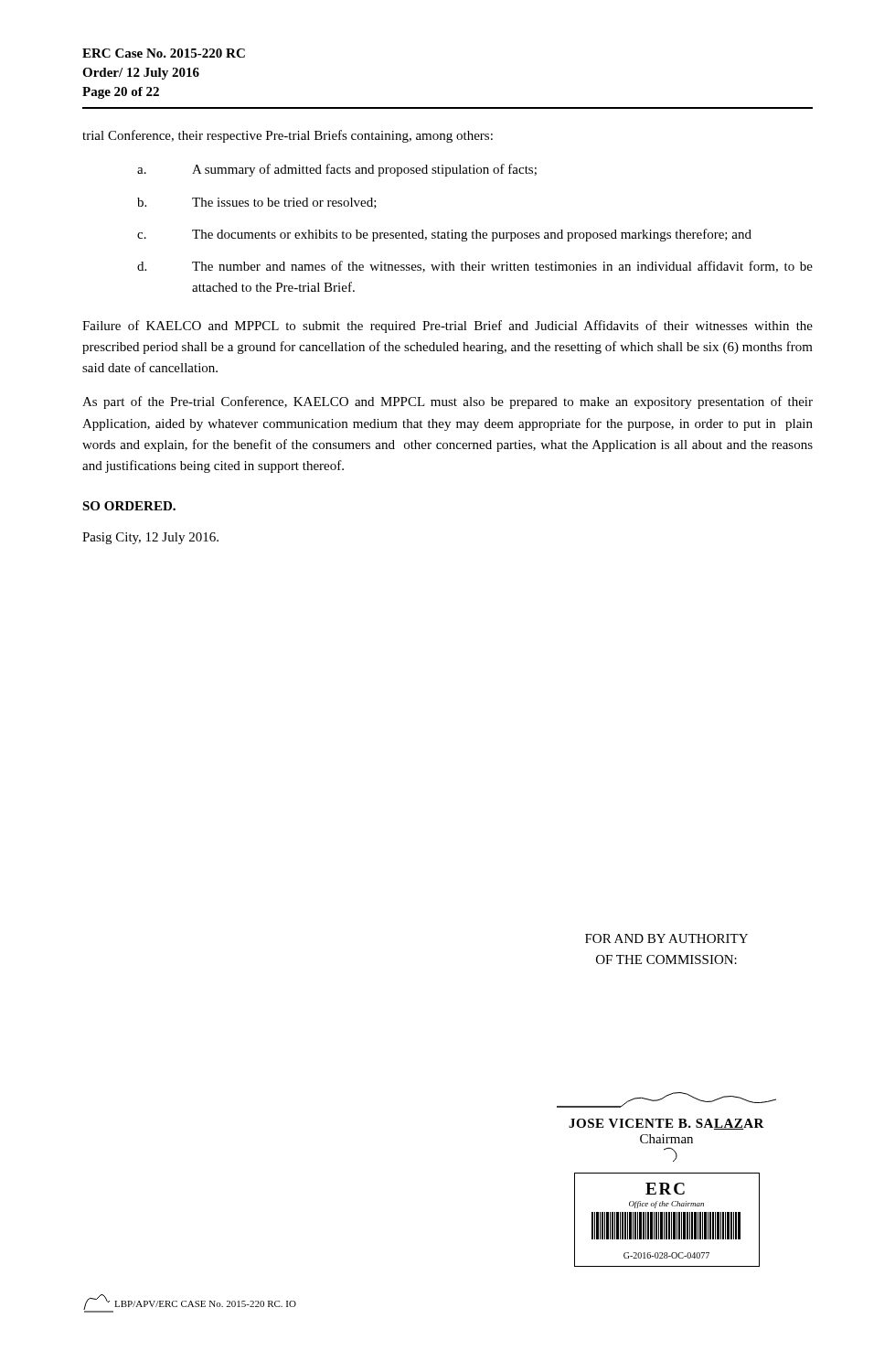This screenshot has height=1372, width=895.
Task: Navigate to the text block starting "trial Conference, their respective Pre-trial Briefs containing, among"
Action: click(x=288, y=135)
